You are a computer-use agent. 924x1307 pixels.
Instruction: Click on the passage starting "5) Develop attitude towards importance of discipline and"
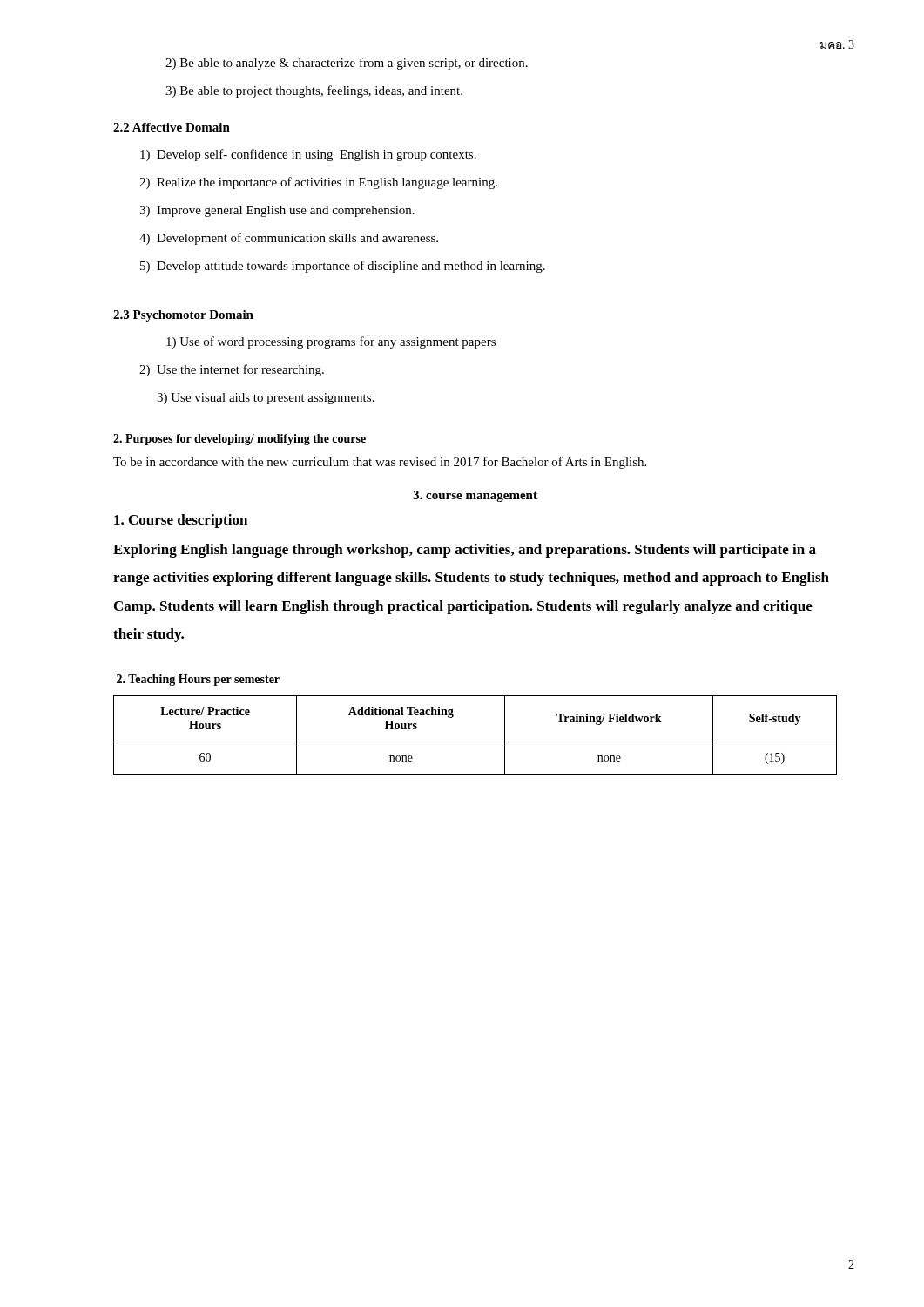[342, 266]
